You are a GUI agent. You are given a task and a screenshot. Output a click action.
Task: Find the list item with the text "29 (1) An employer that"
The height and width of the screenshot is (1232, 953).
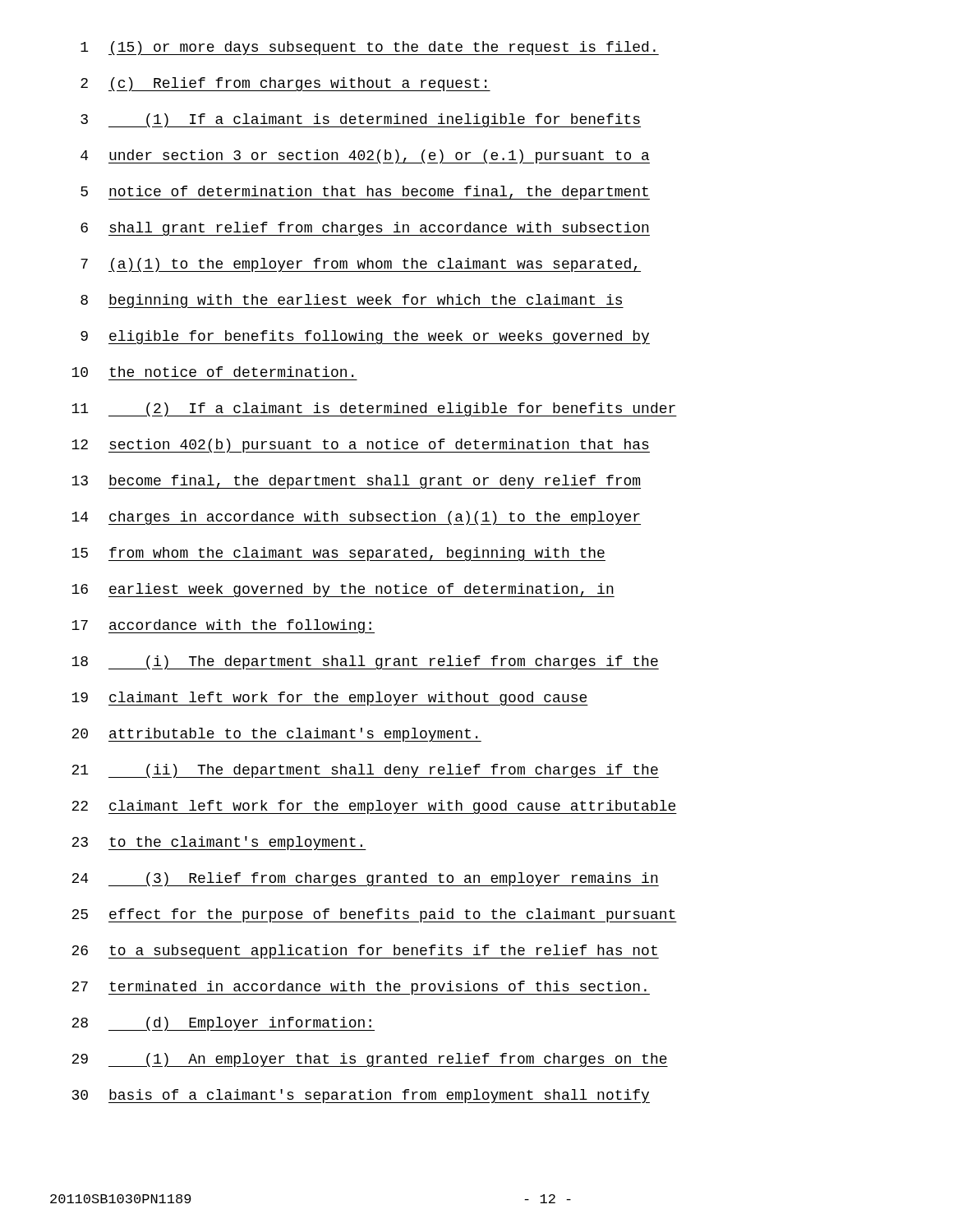358,1060
